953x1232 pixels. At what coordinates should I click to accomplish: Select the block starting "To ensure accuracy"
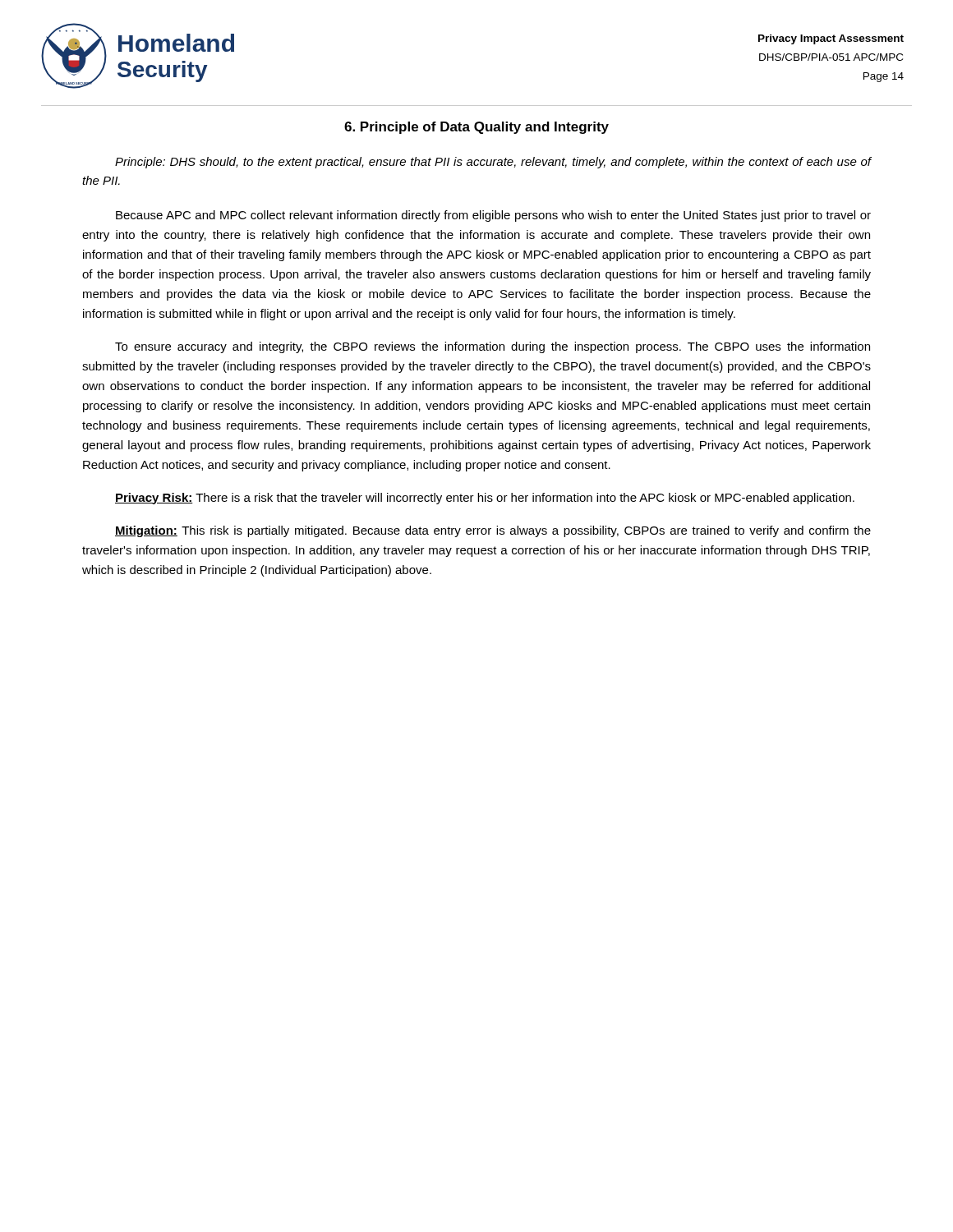pyautogui.click(x=476, y=405)
